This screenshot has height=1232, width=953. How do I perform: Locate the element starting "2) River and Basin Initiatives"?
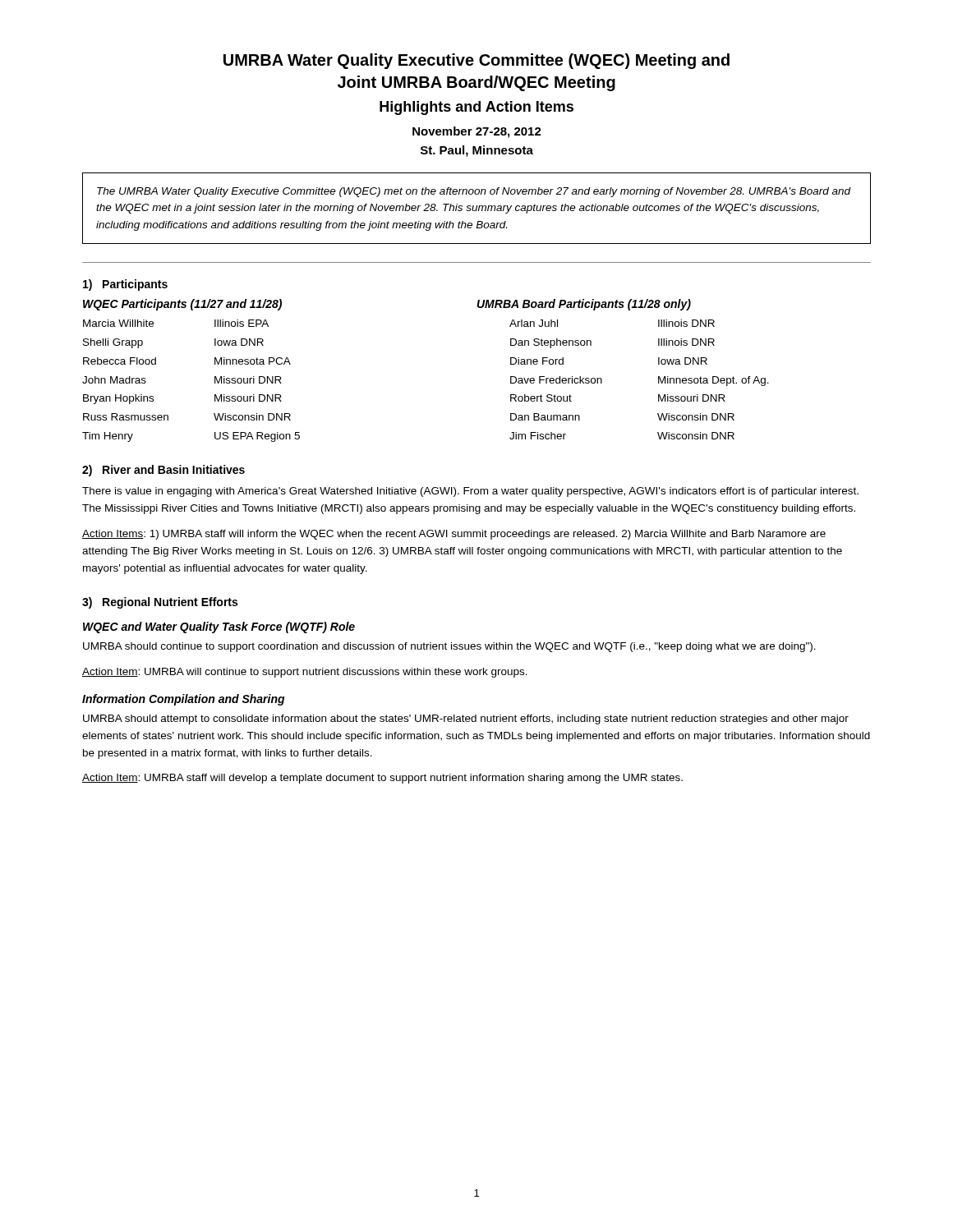coord(164,470)
